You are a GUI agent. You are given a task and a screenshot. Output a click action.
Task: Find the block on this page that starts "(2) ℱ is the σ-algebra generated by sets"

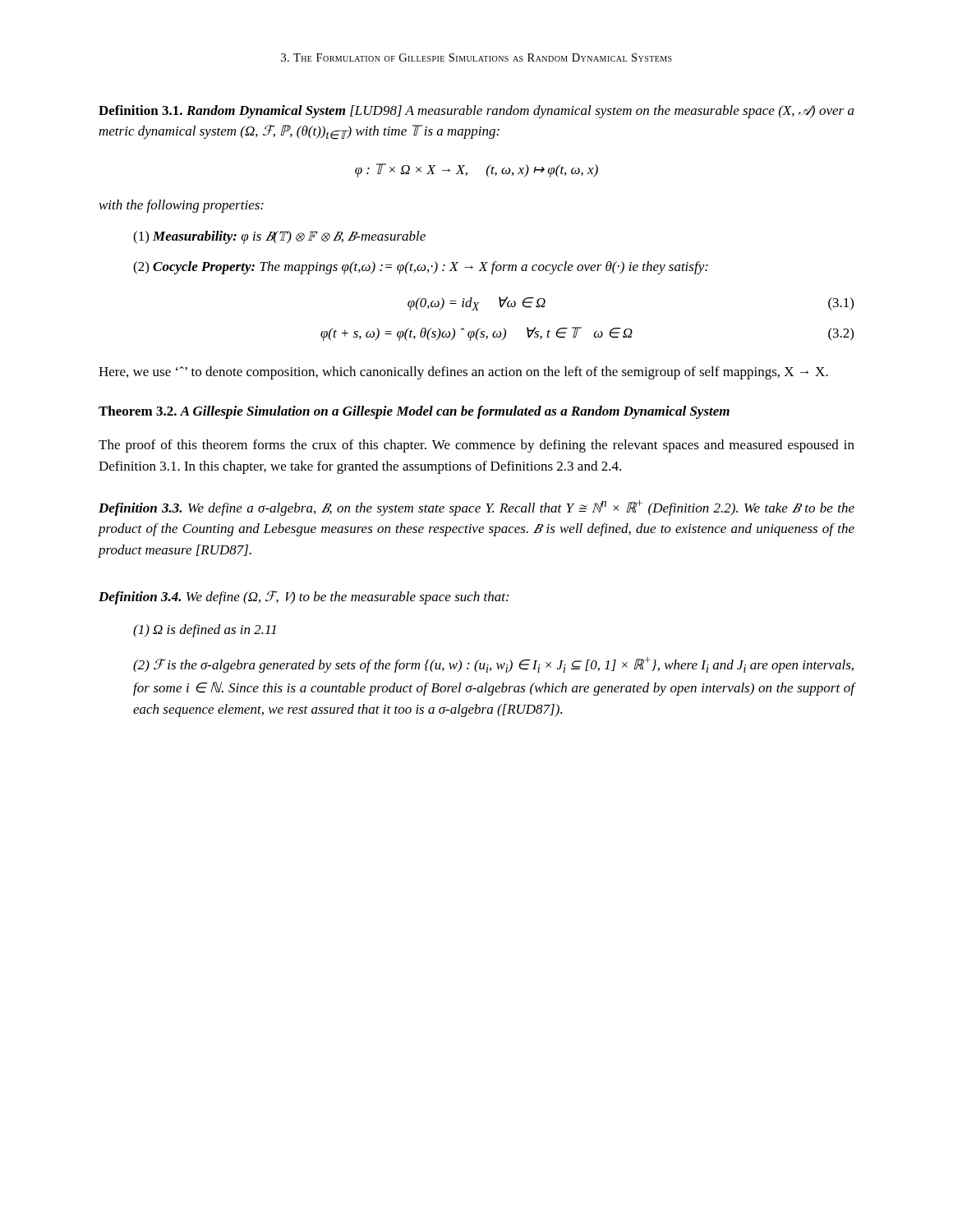pos(494,685)
